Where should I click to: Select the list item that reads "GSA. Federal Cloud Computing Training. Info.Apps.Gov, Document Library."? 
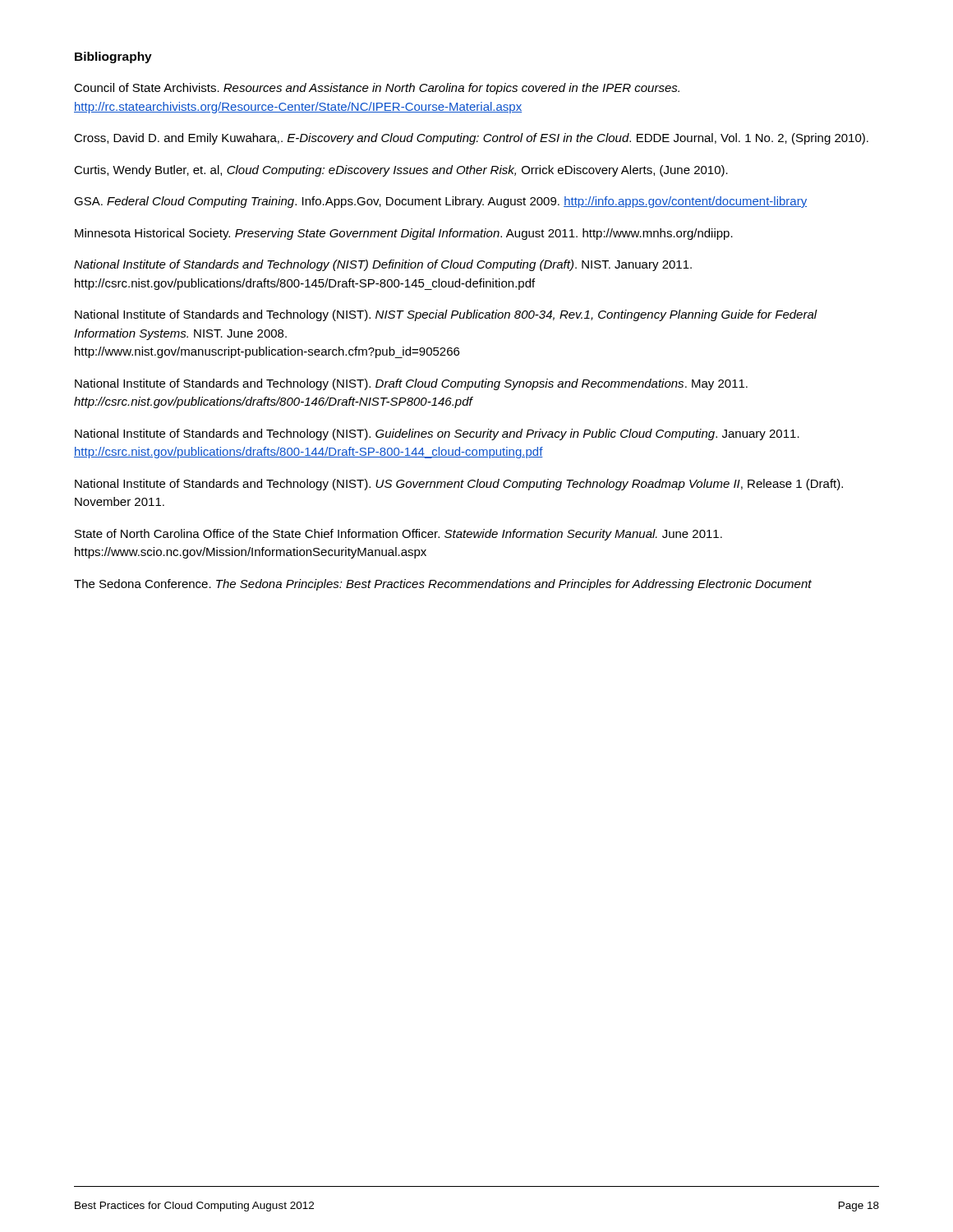tap(440, 201)
